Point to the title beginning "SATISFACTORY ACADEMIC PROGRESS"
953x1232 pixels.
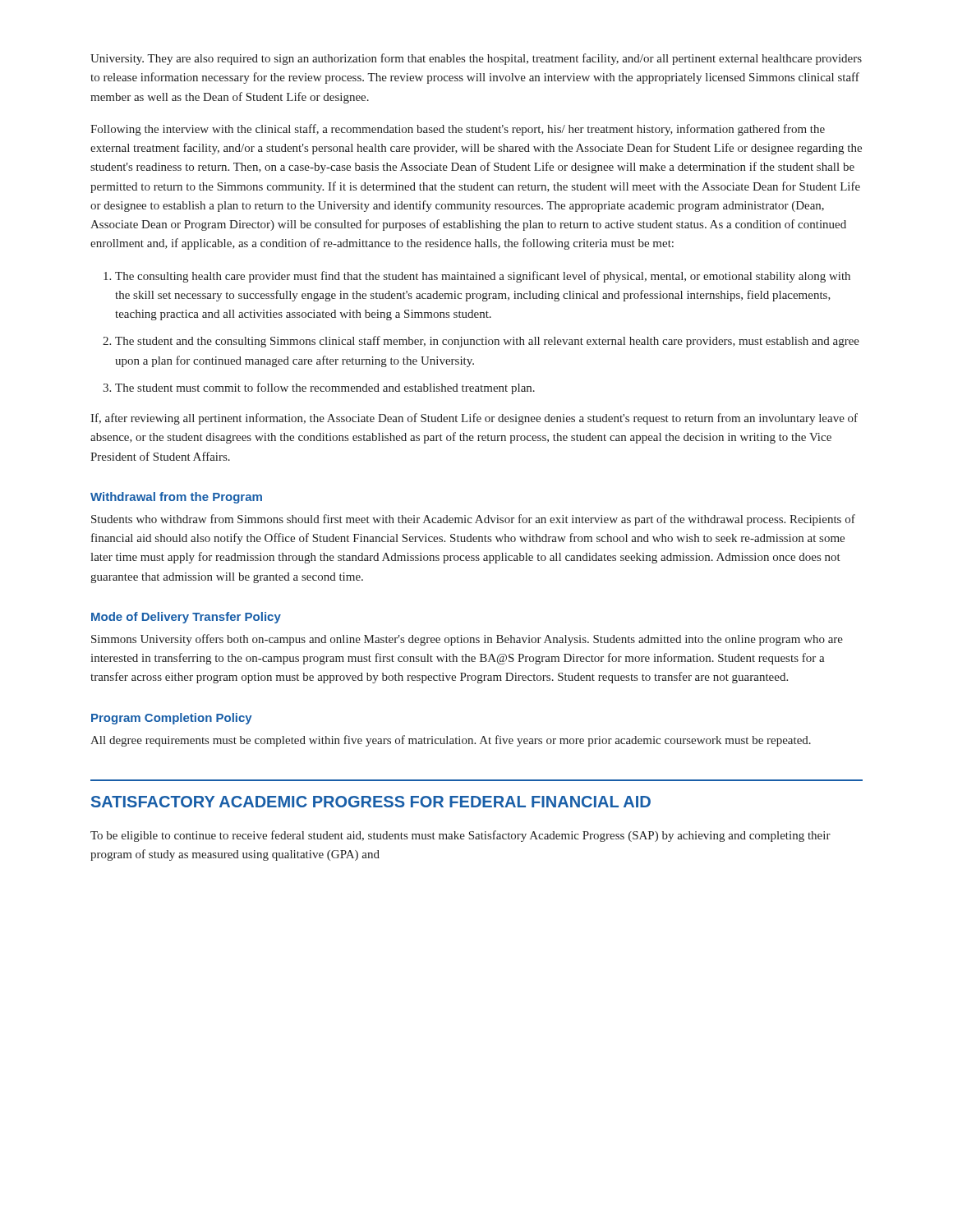tap(371, 801)
